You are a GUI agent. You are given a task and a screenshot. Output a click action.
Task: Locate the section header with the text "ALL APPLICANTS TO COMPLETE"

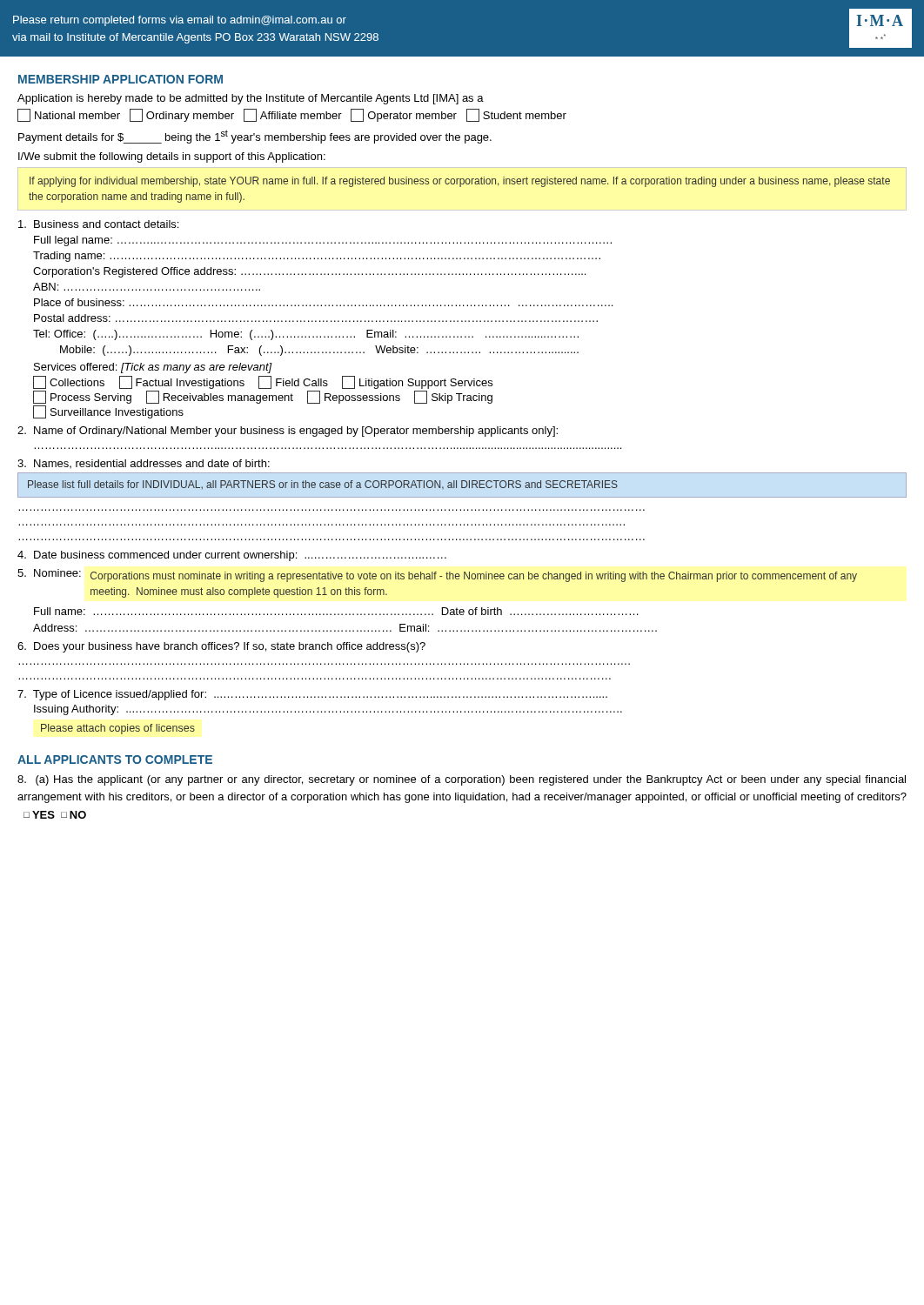pos(115,760)
